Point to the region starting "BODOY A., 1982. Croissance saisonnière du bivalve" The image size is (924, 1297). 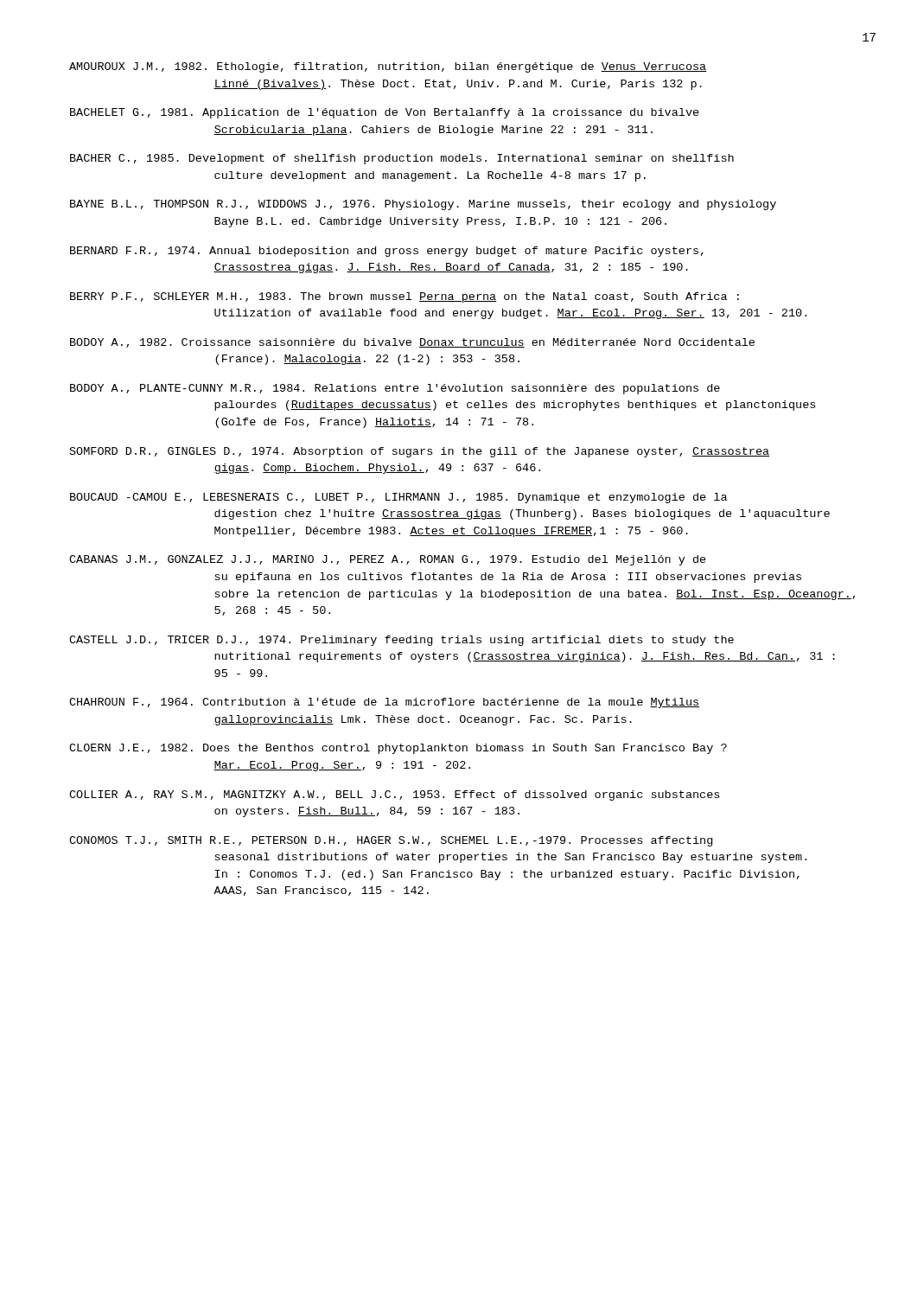pos(412,351)
